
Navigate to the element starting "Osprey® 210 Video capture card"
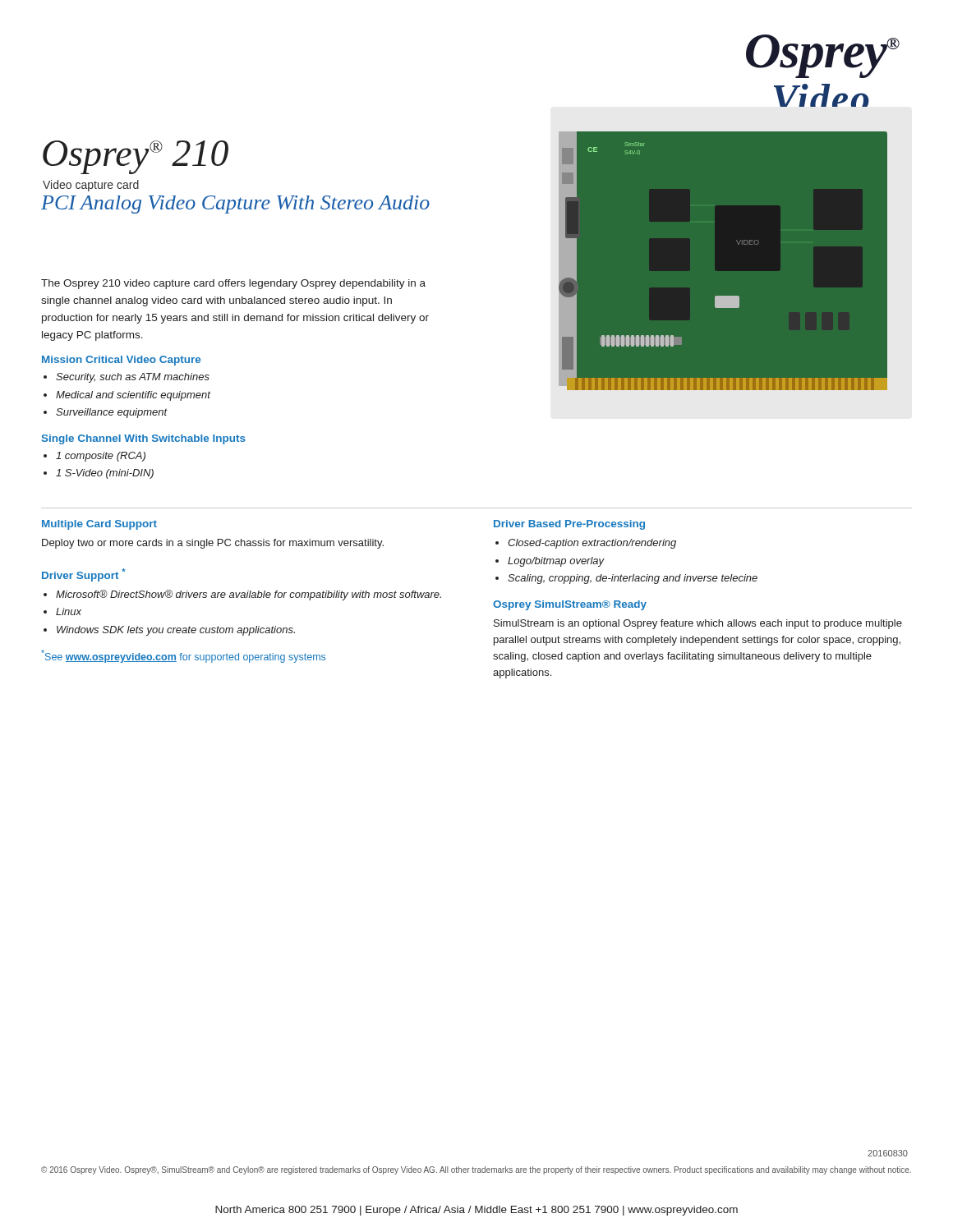[x=135, y=161]
